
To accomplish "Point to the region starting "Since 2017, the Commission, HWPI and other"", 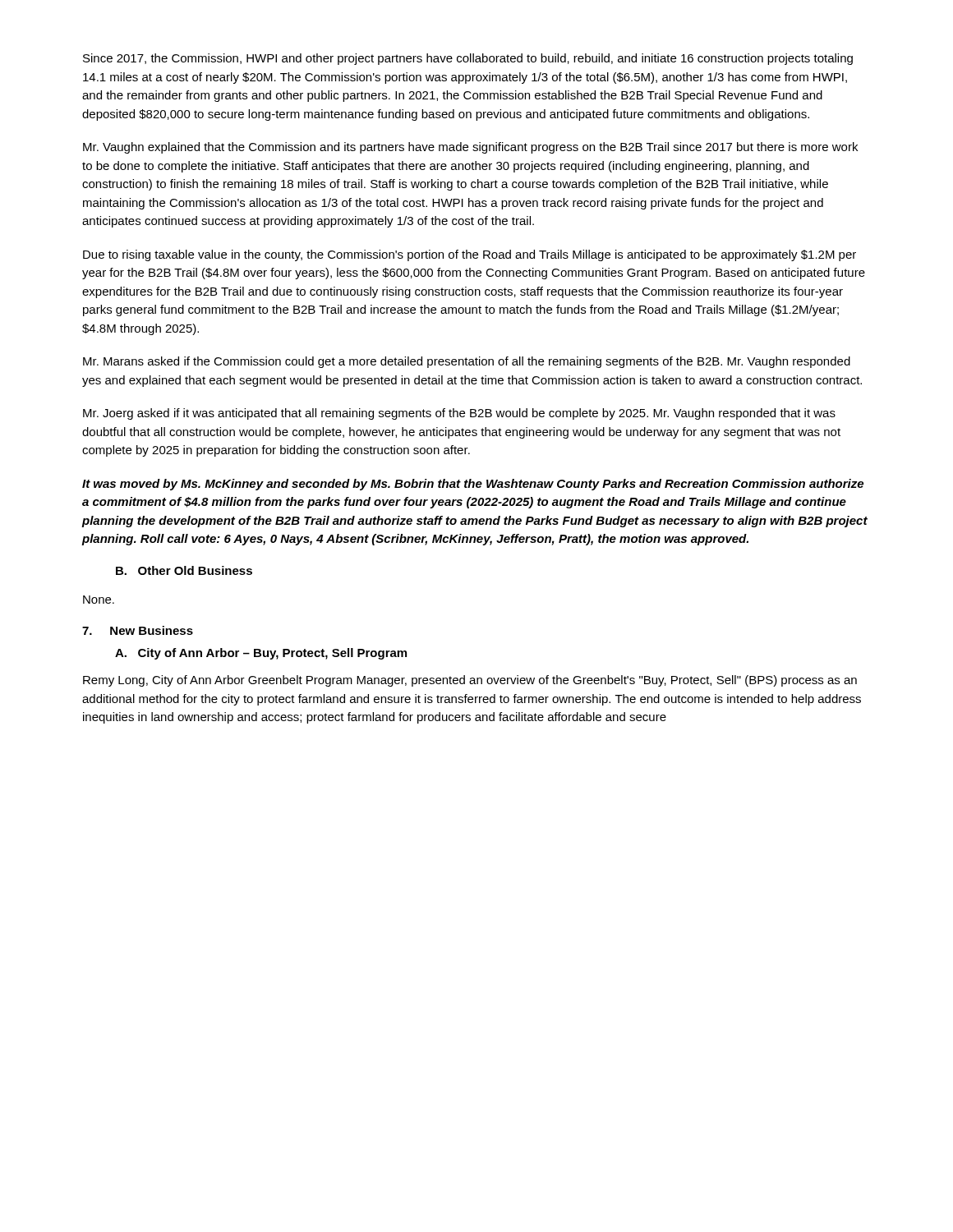I will click(468, 86).
